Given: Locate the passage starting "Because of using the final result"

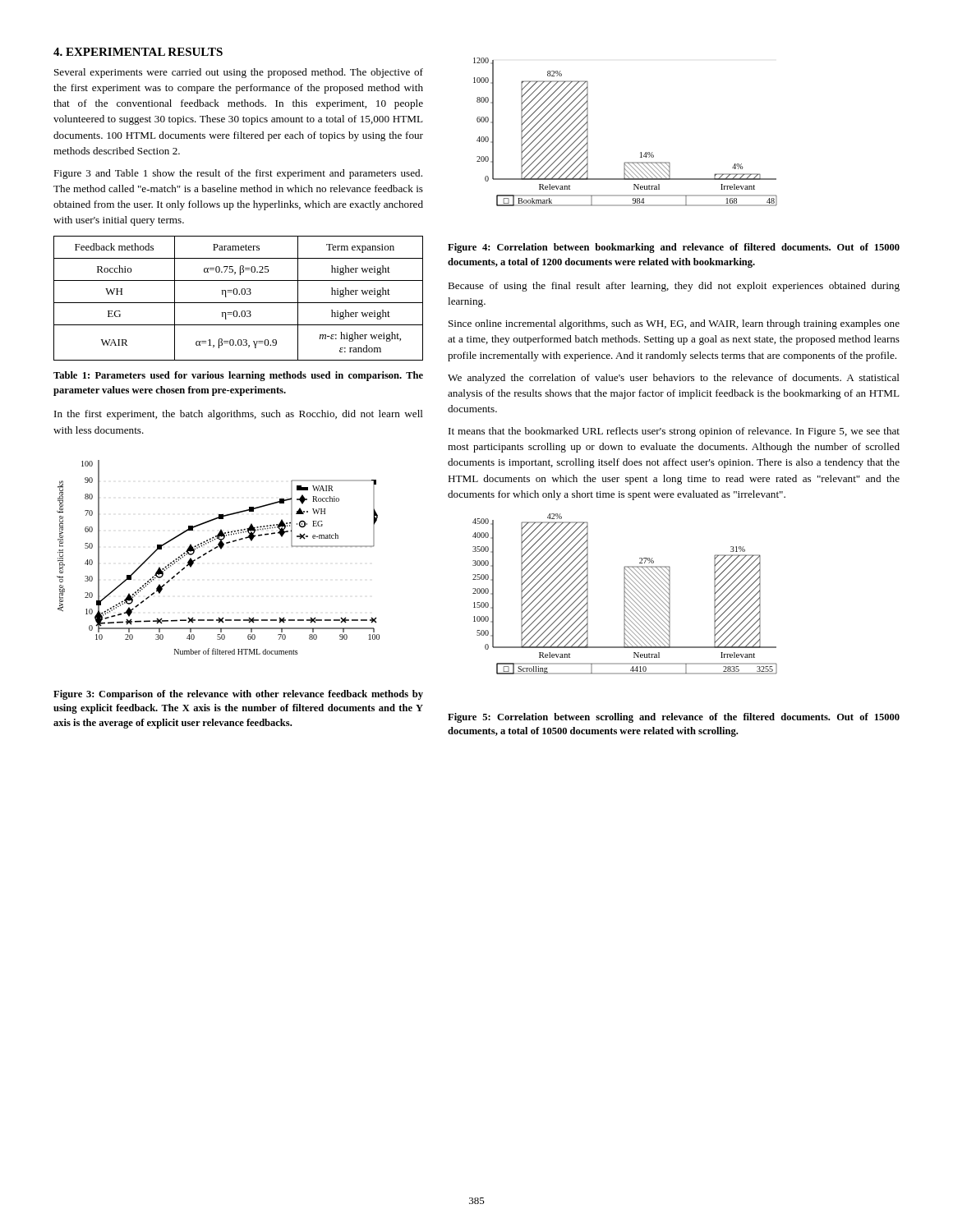Looking at the screenshot, I should tap(674, 293).
